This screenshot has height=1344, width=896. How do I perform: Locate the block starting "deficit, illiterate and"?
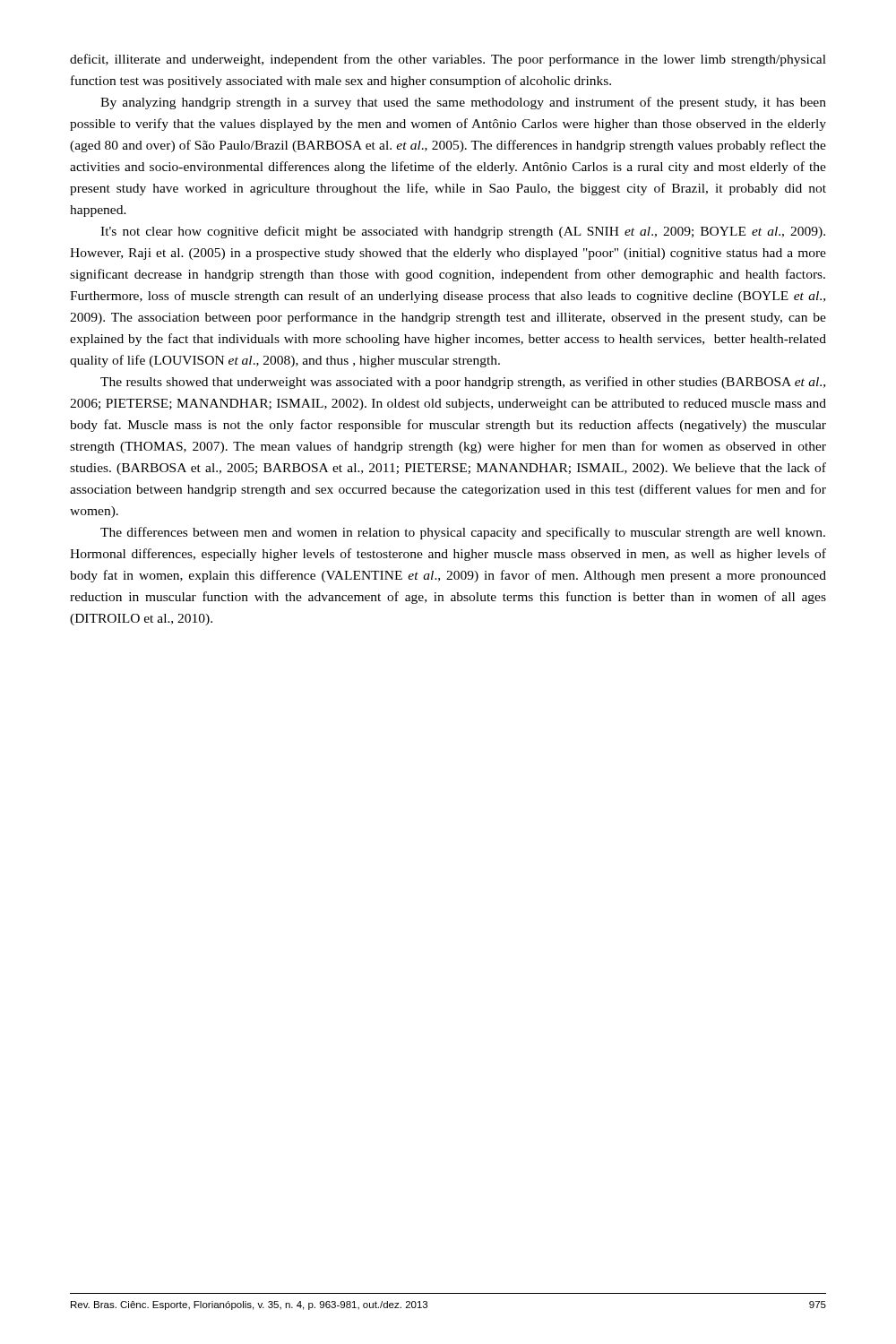[448, 339]
